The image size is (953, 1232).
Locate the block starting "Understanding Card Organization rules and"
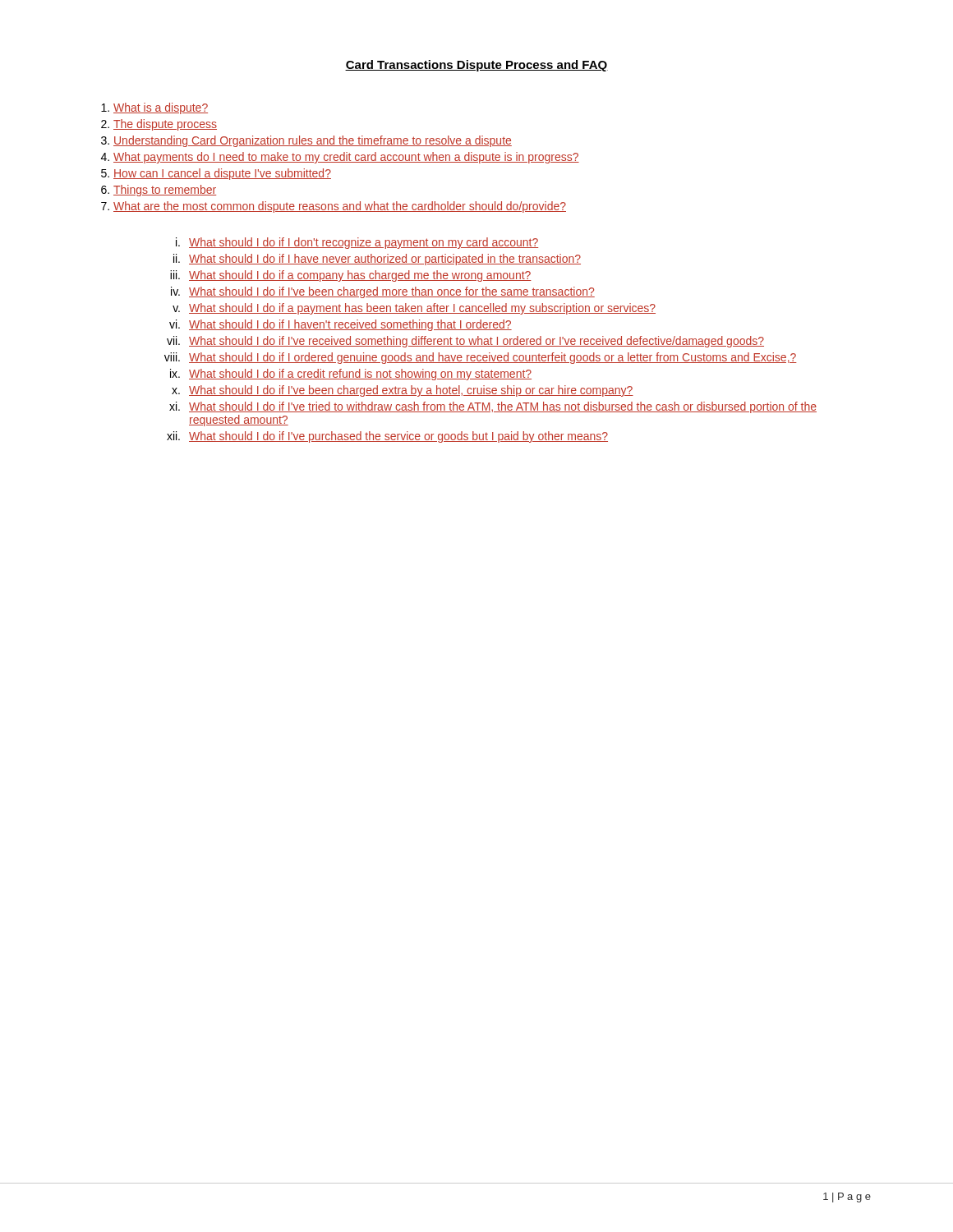313,140
